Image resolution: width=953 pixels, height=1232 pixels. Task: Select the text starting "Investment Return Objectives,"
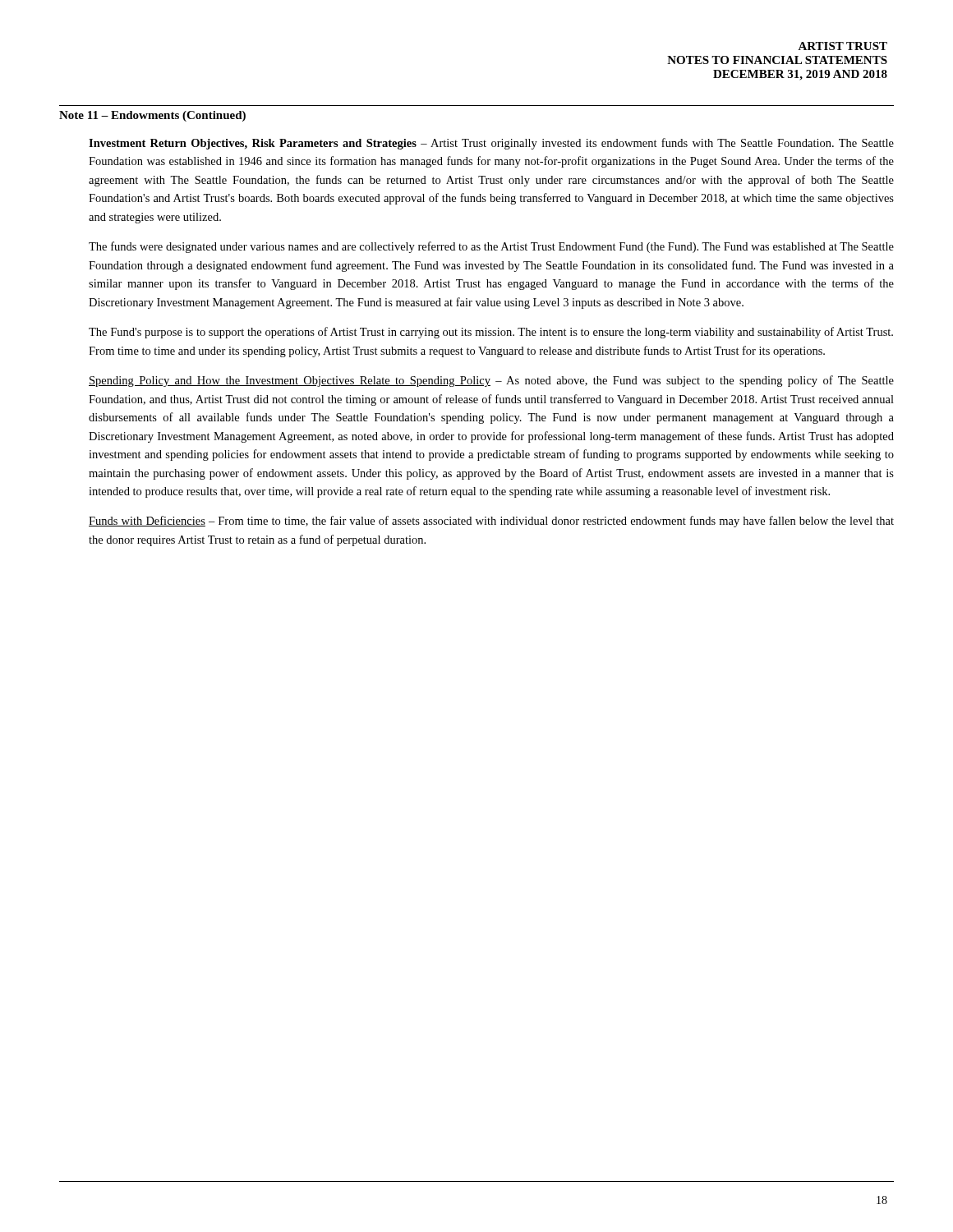491,180
